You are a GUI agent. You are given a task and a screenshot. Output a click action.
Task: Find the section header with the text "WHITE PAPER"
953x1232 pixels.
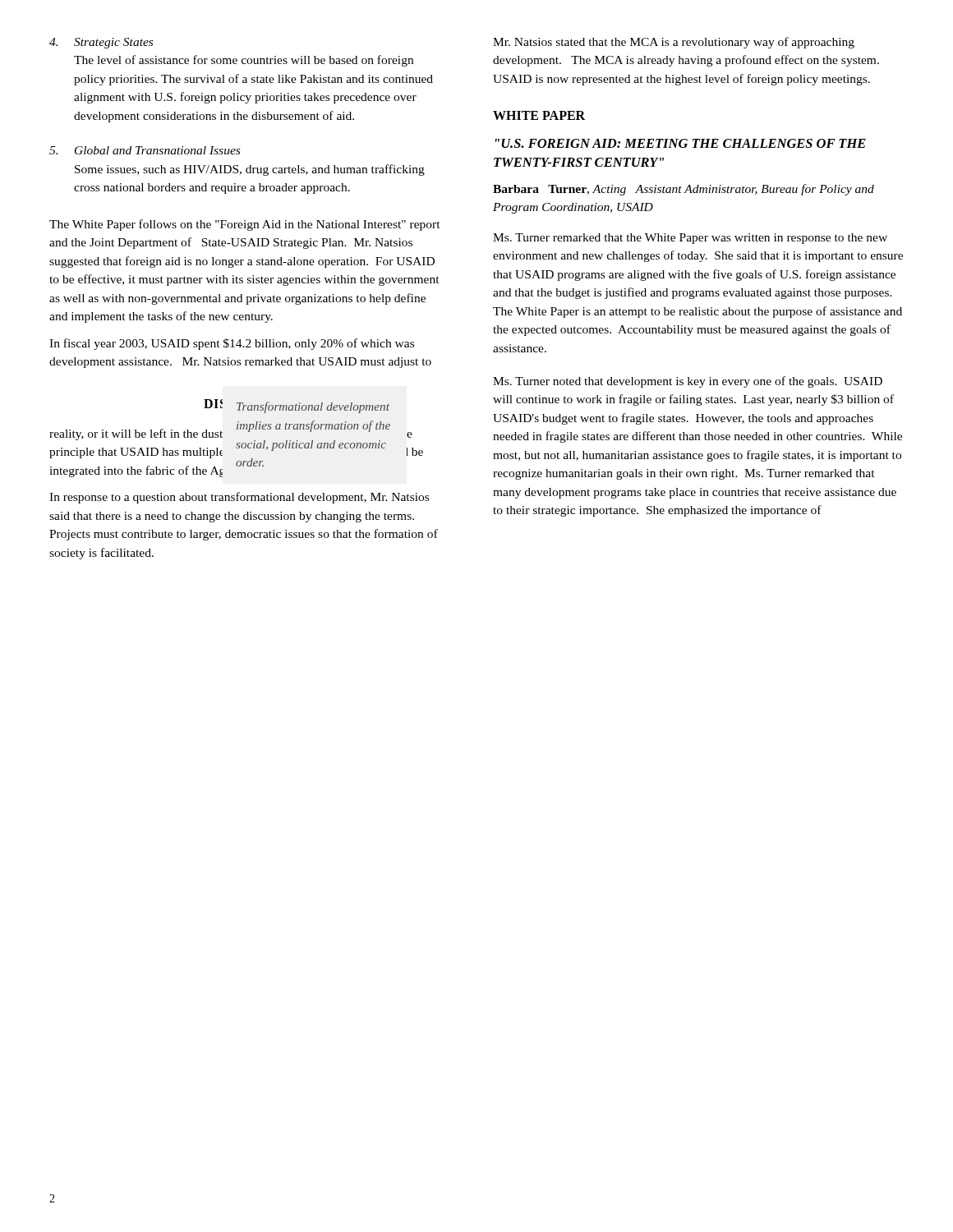[x=539, y=115]
